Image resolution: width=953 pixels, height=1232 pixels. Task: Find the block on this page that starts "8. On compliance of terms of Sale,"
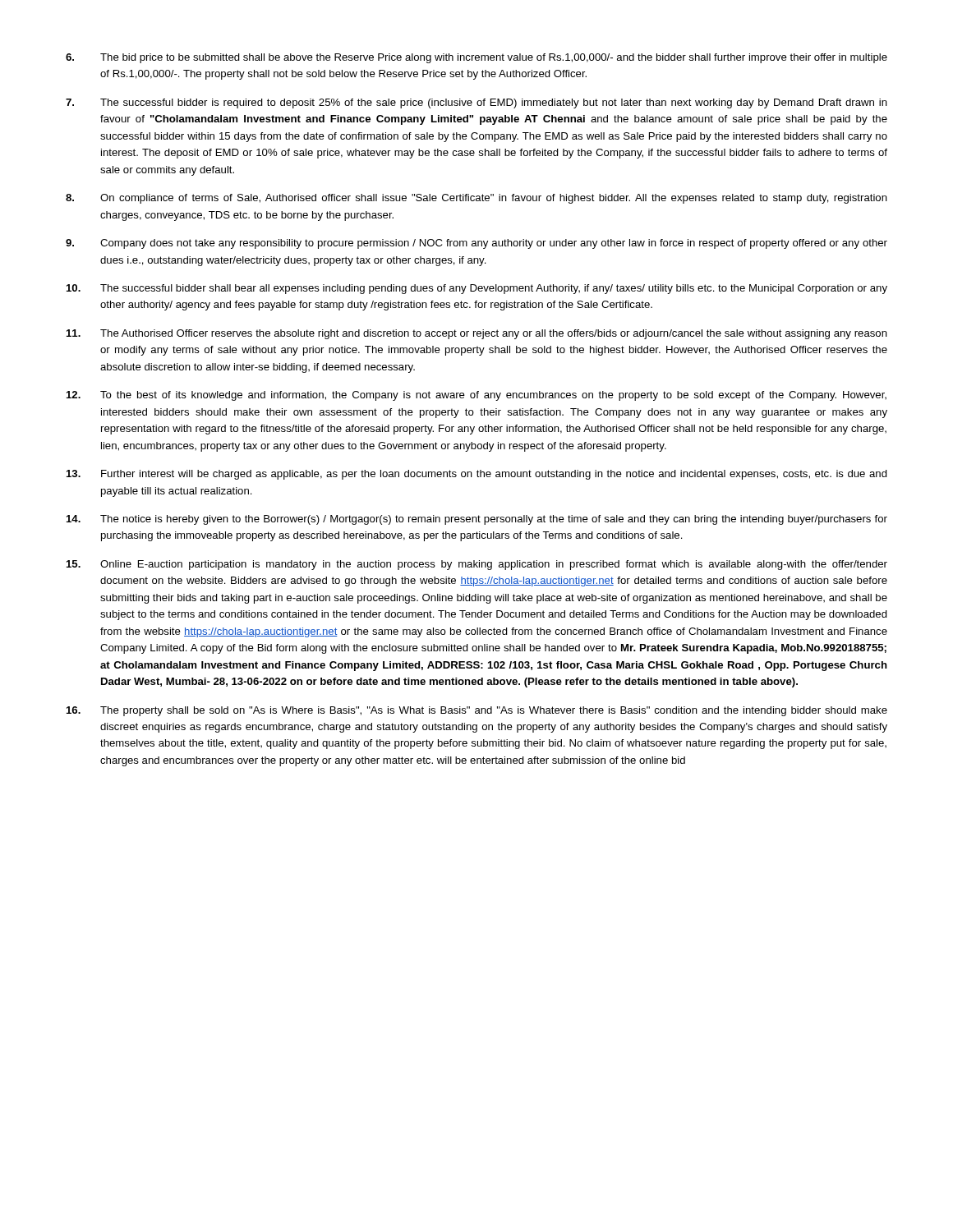(x=476, y=207)
